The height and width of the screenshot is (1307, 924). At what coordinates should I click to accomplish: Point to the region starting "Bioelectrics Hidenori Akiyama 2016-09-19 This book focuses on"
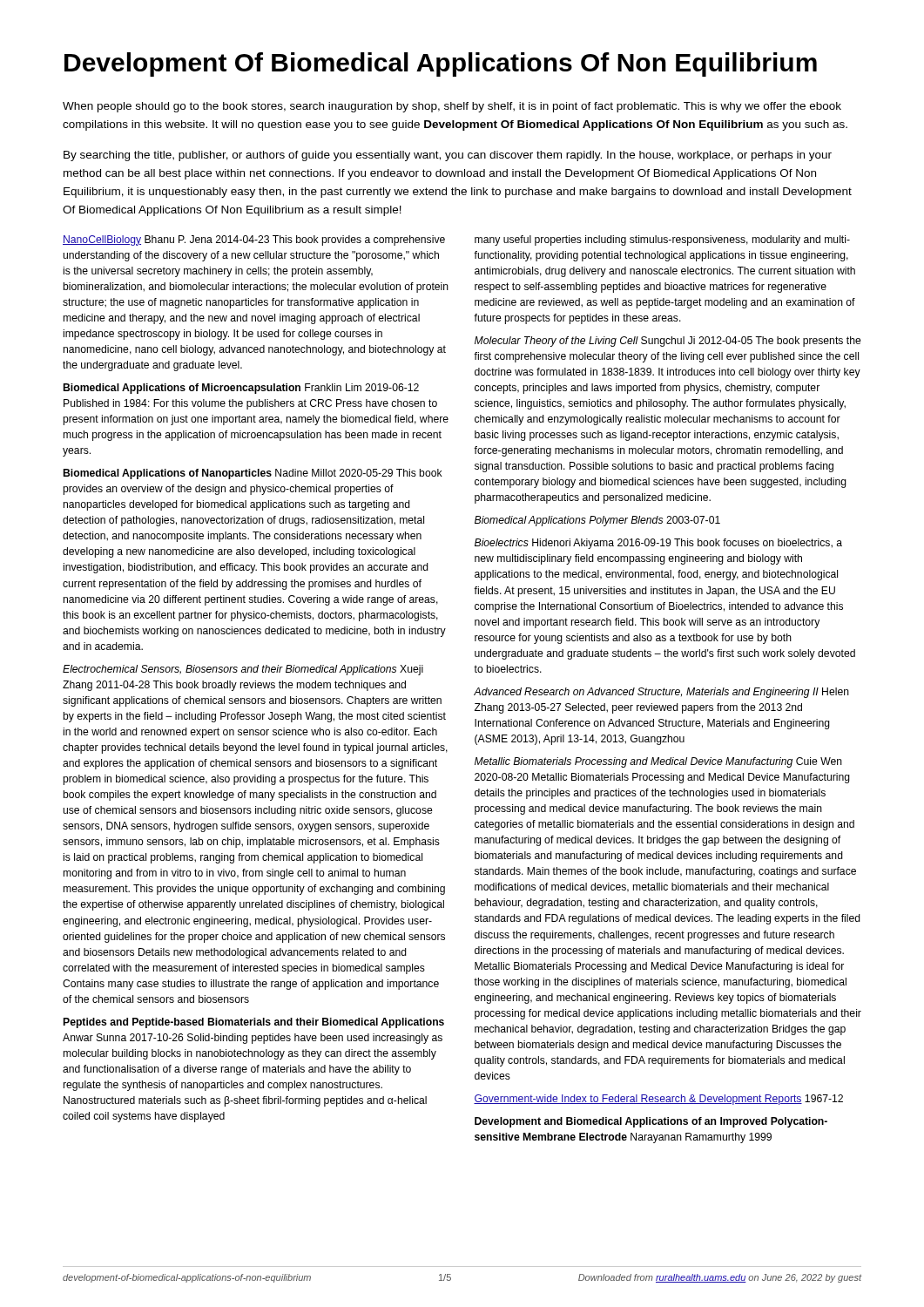pyautogui.click(x=668, y=606)
